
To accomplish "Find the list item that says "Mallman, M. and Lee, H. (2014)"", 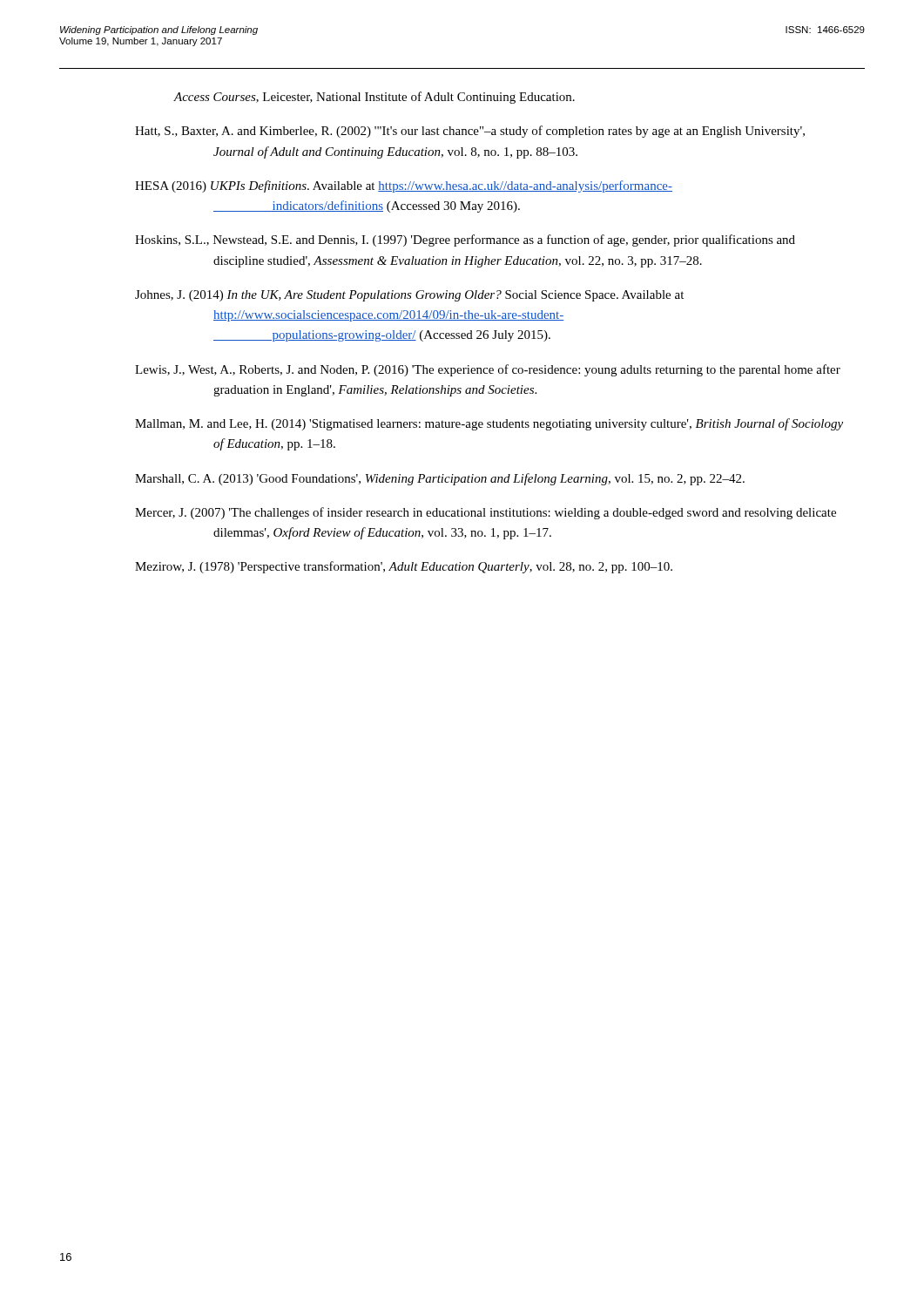I will tap(490, 434).
